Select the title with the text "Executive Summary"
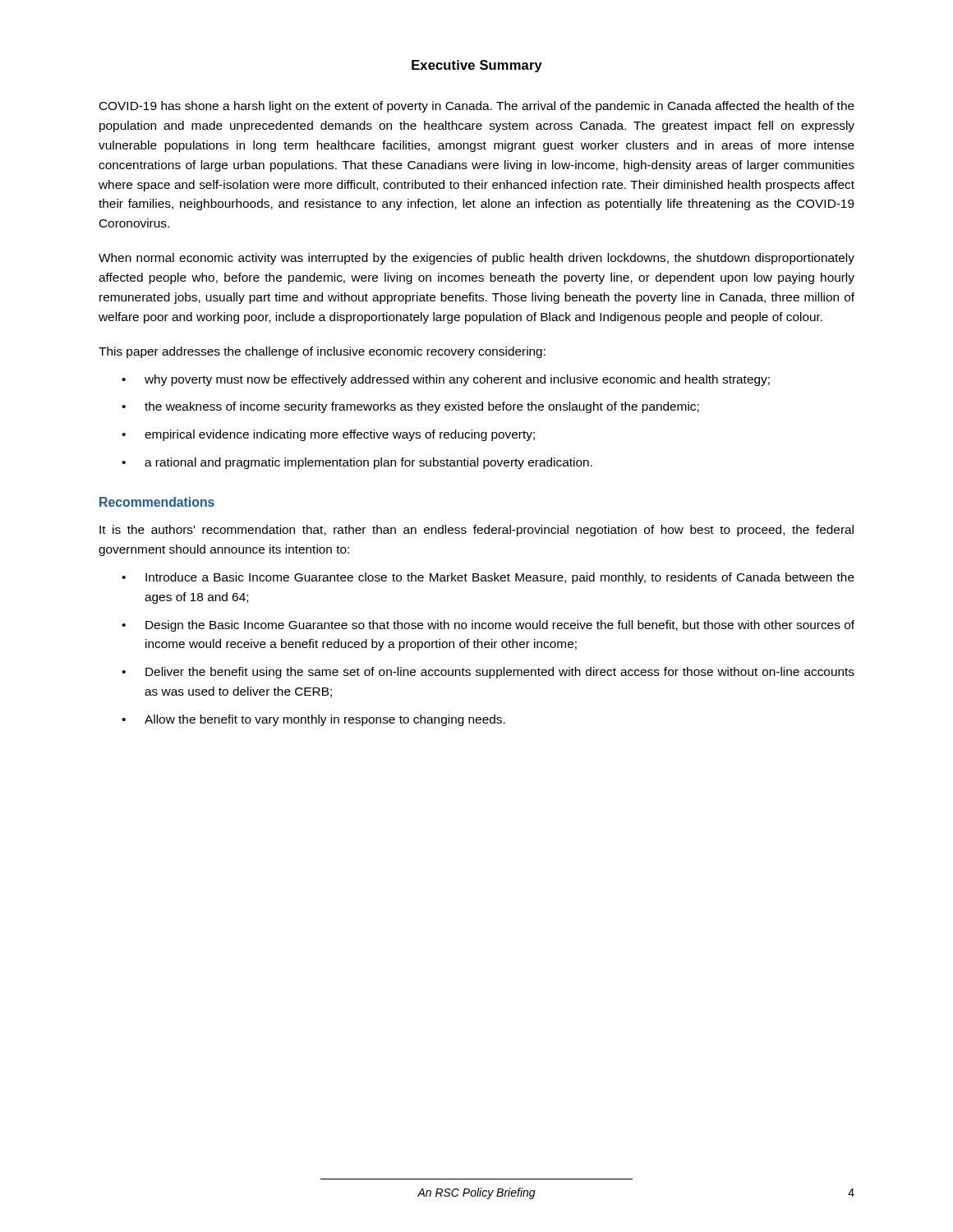This screenshot has width=953, height=1232. tap(476, 65)
